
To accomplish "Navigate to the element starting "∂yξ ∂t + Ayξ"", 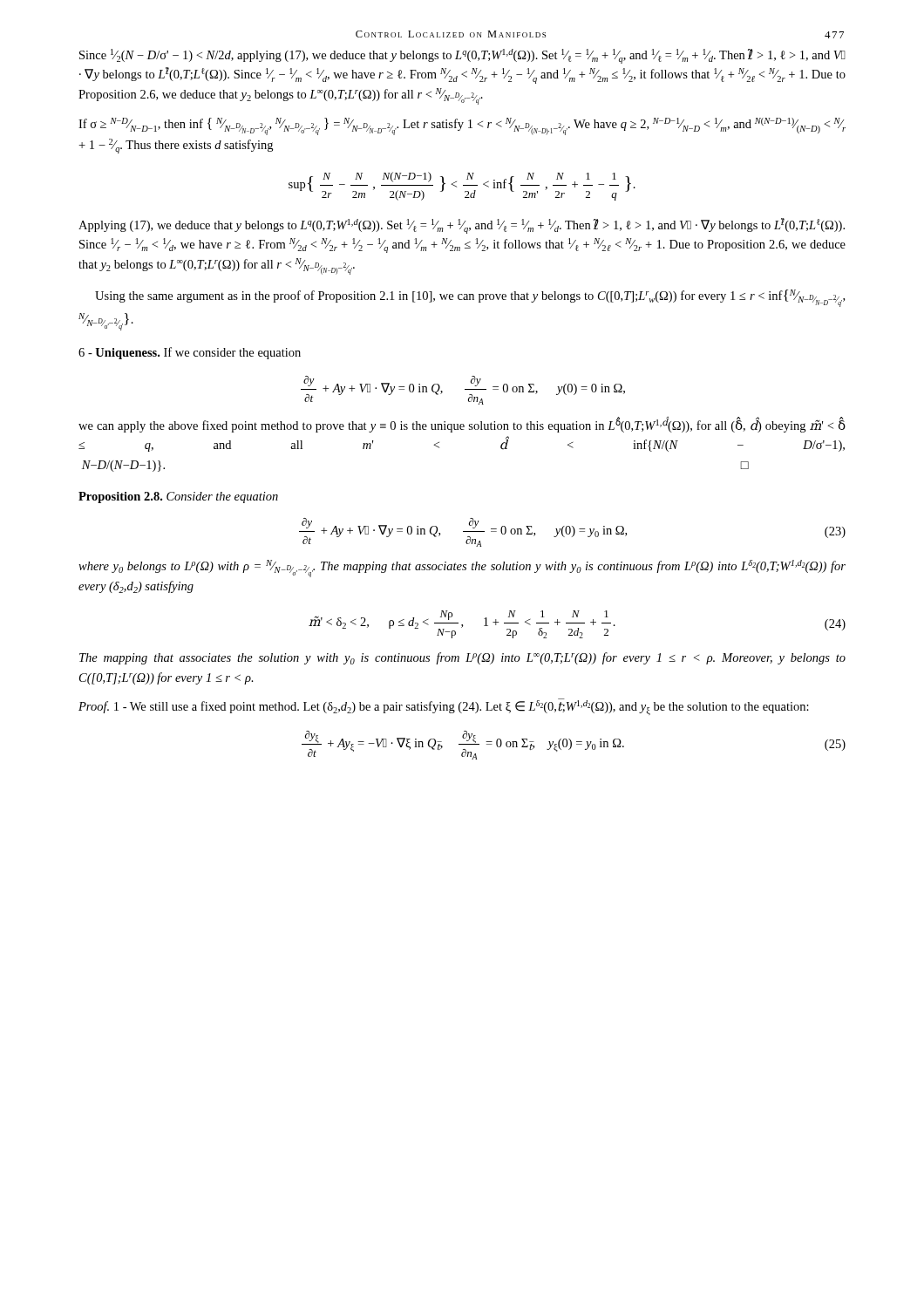I will click(574, 744).
